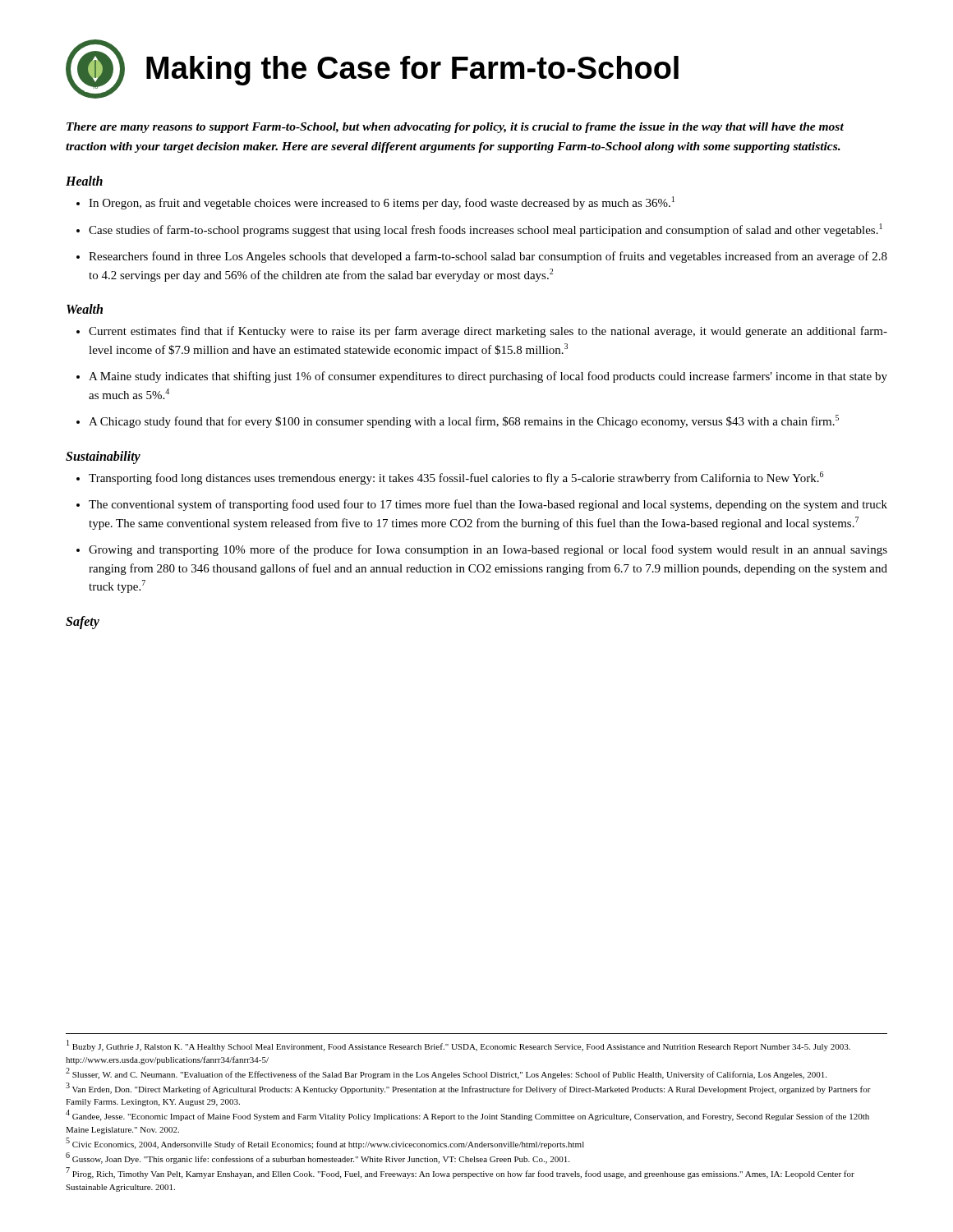Locate the block of text that opens with "2 Slusser, W. and"
The image size is (953, 1232).
(447, 1074)
